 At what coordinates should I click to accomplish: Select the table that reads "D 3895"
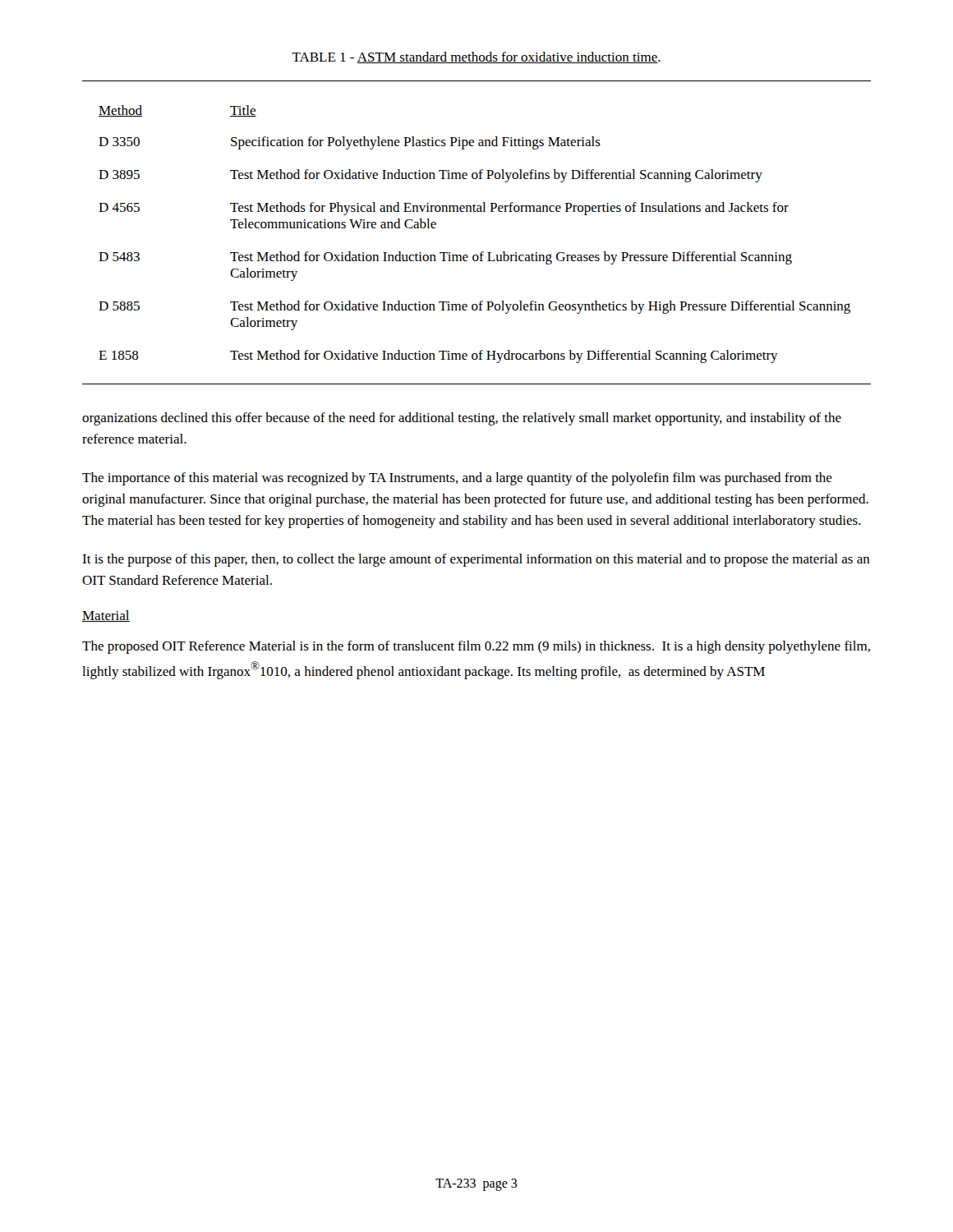[476, 232]
